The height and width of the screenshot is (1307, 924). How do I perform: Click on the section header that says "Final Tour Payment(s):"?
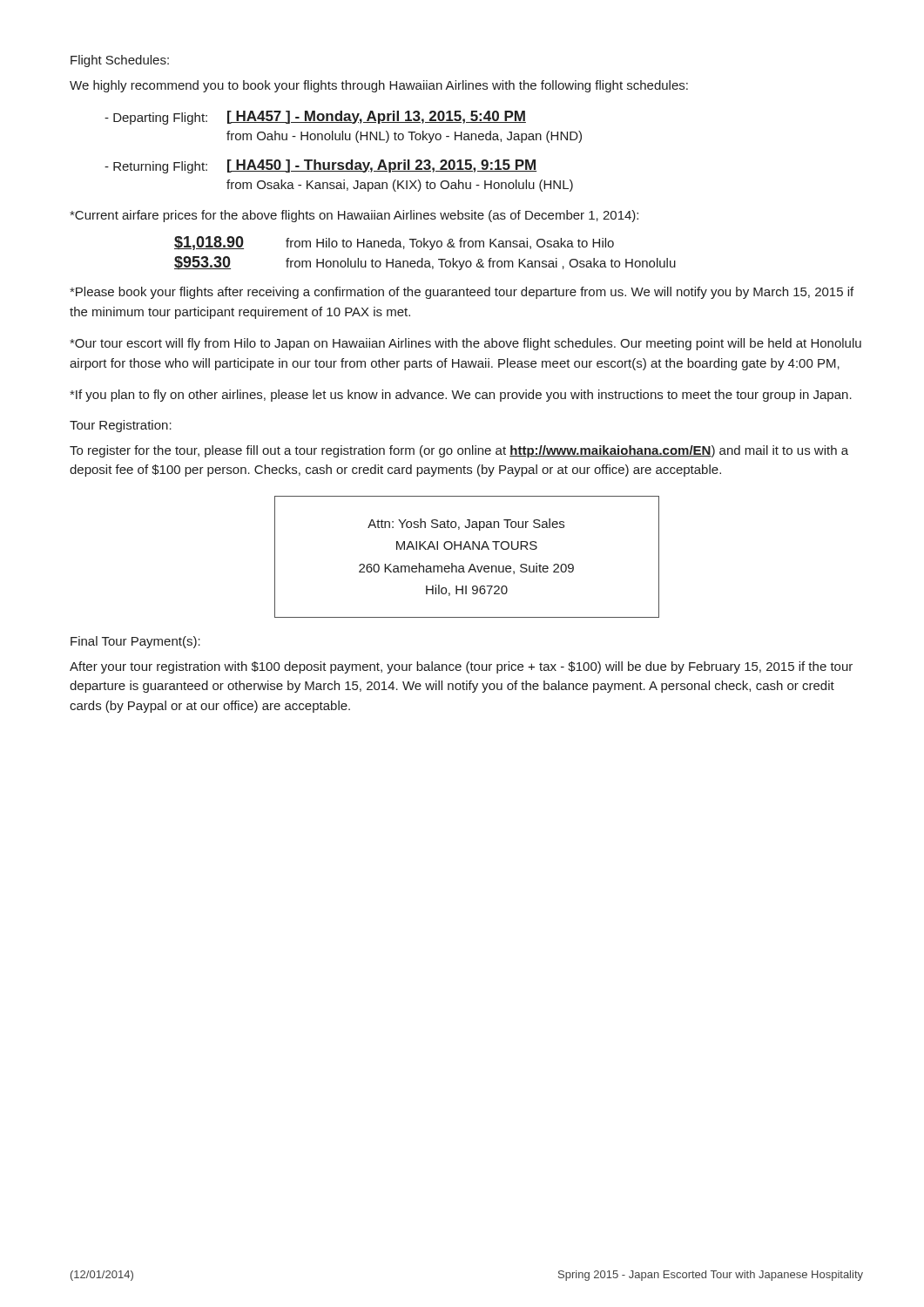pyautogui.click(x=135, y=640)
